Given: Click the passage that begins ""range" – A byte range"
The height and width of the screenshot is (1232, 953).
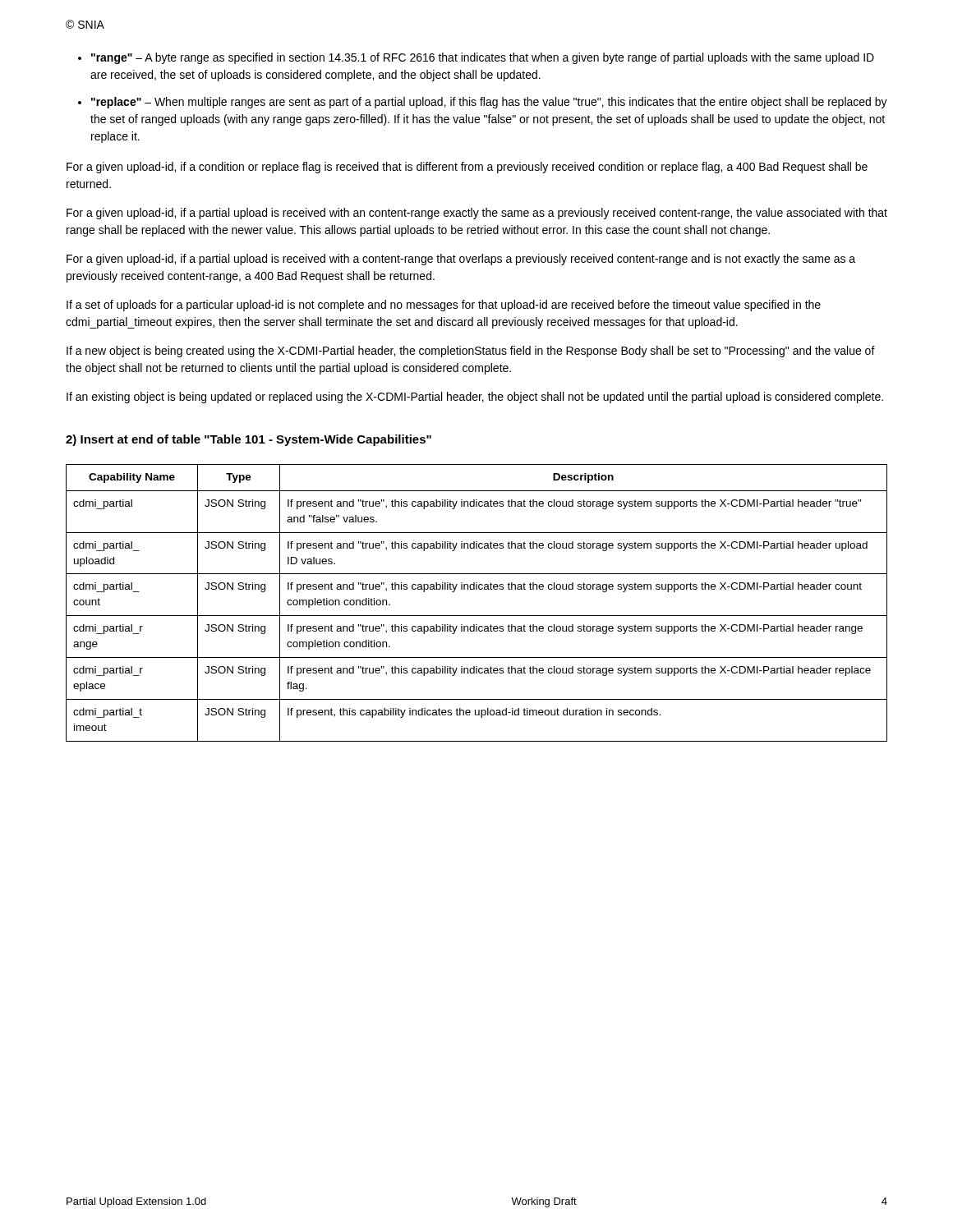Looking at the screenshot, I should point(482,66).
